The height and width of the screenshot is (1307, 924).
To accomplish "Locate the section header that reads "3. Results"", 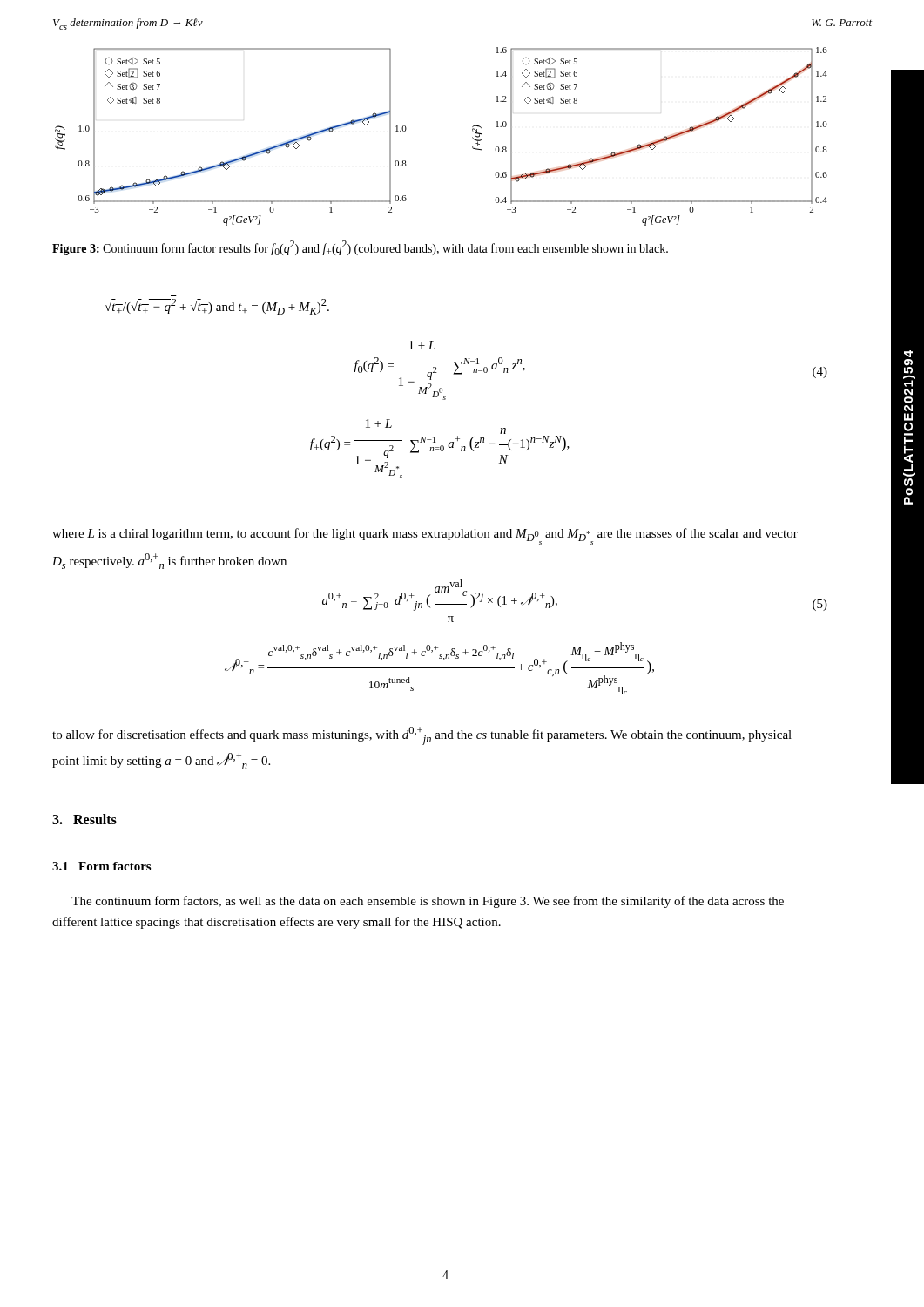I will click(84, 819).
